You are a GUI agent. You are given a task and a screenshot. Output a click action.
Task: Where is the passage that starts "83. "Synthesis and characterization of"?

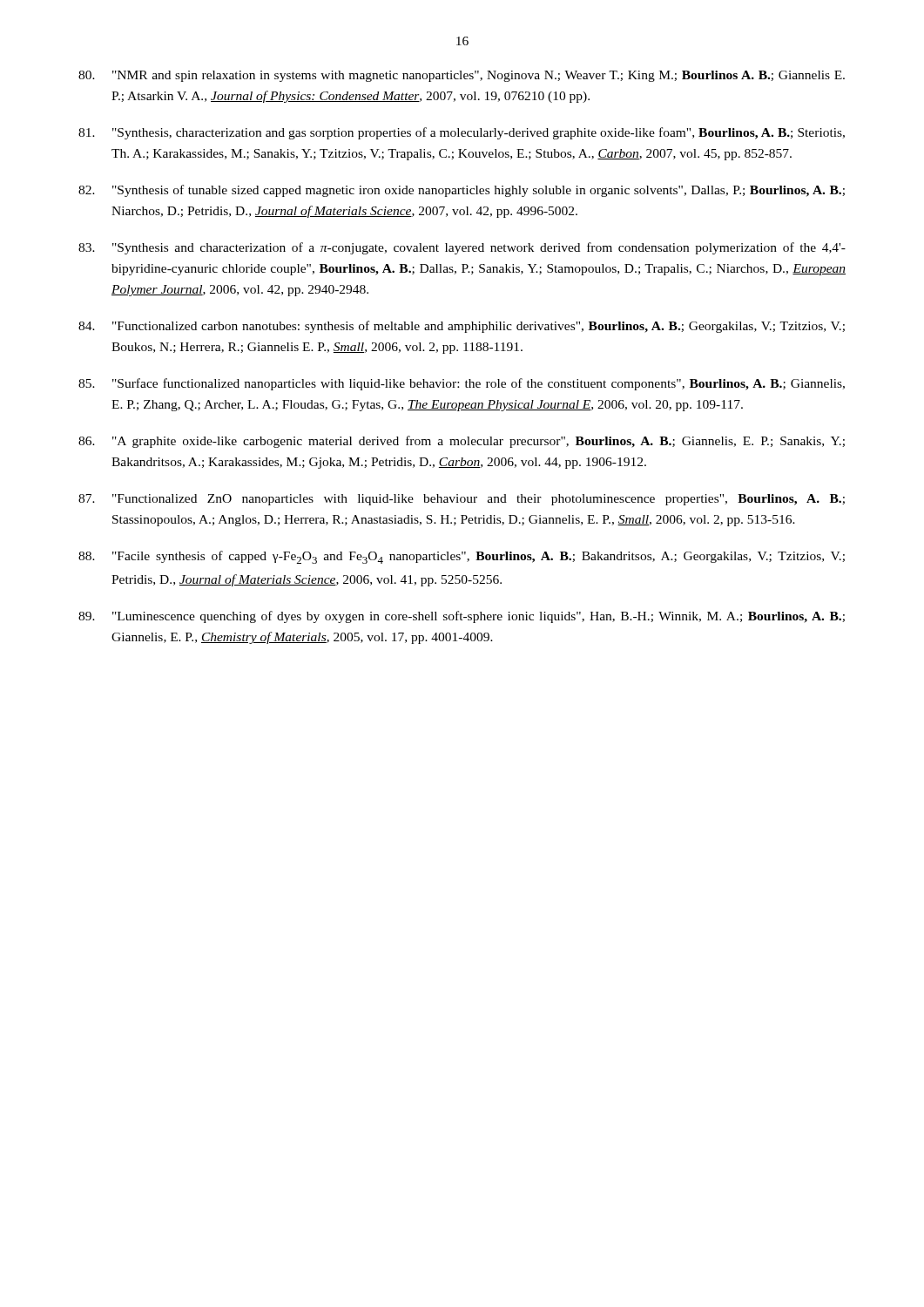[x=462, y=268]
